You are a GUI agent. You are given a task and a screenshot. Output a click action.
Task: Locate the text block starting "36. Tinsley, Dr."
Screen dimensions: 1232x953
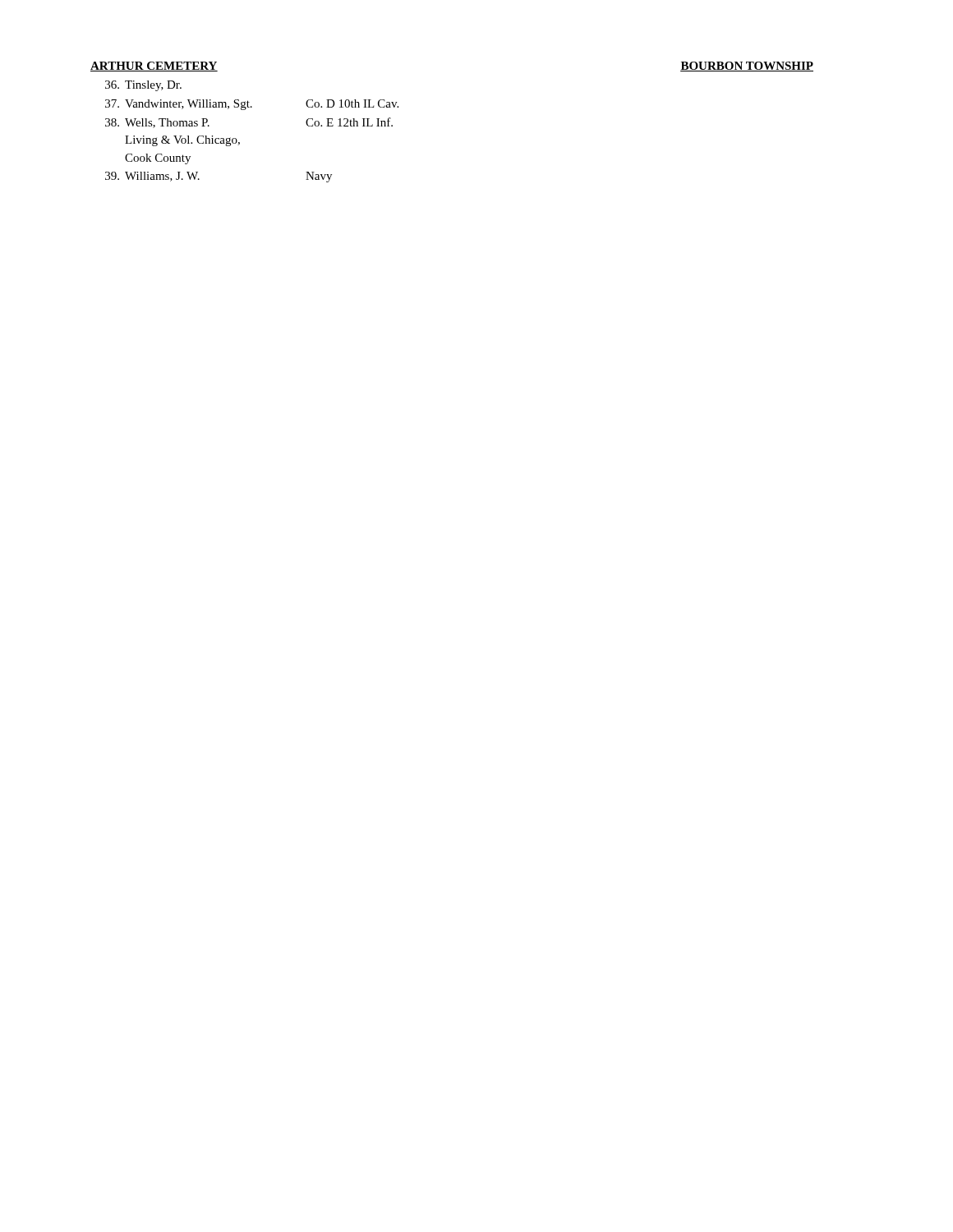[143, 86]
